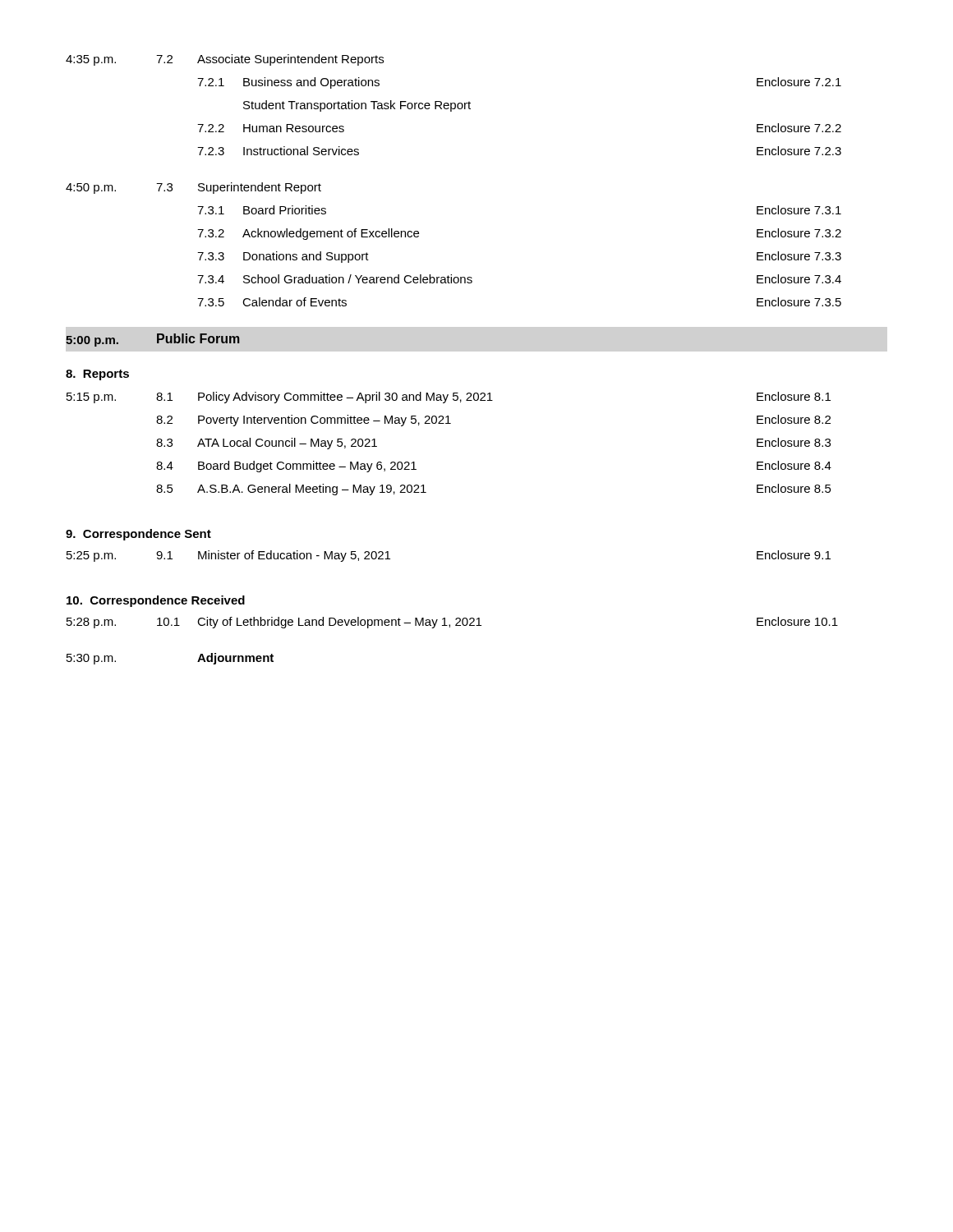Find the section header with the text "9. Correspondence Sent"
The height and width of the screenshot is (1232, 953).
click(x=138, y=533)
